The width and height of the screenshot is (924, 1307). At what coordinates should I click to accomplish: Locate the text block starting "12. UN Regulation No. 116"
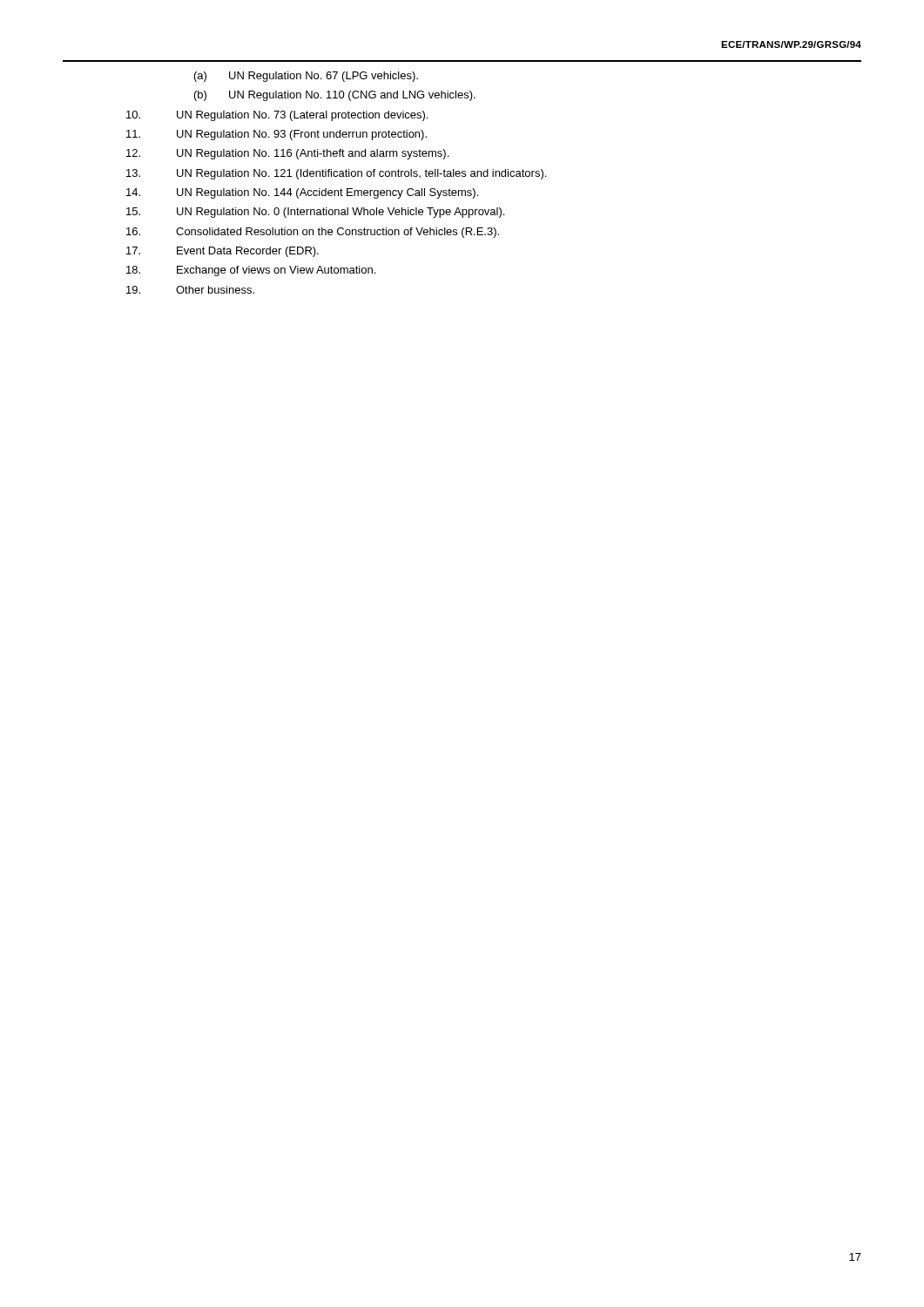pyautogui.click(x=256, y=154)
